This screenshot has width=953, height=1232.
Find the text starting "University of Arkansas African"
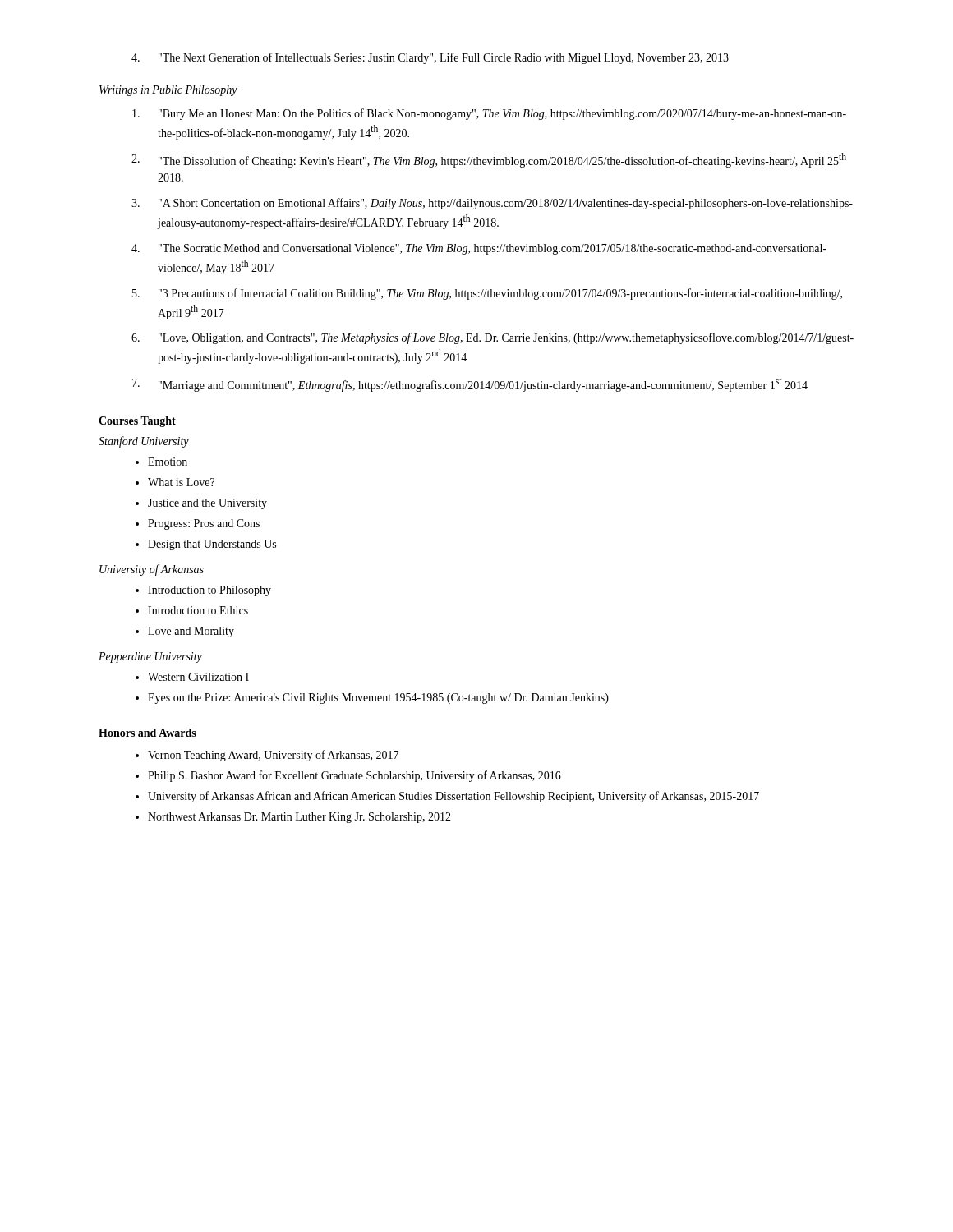coord(454,796)
